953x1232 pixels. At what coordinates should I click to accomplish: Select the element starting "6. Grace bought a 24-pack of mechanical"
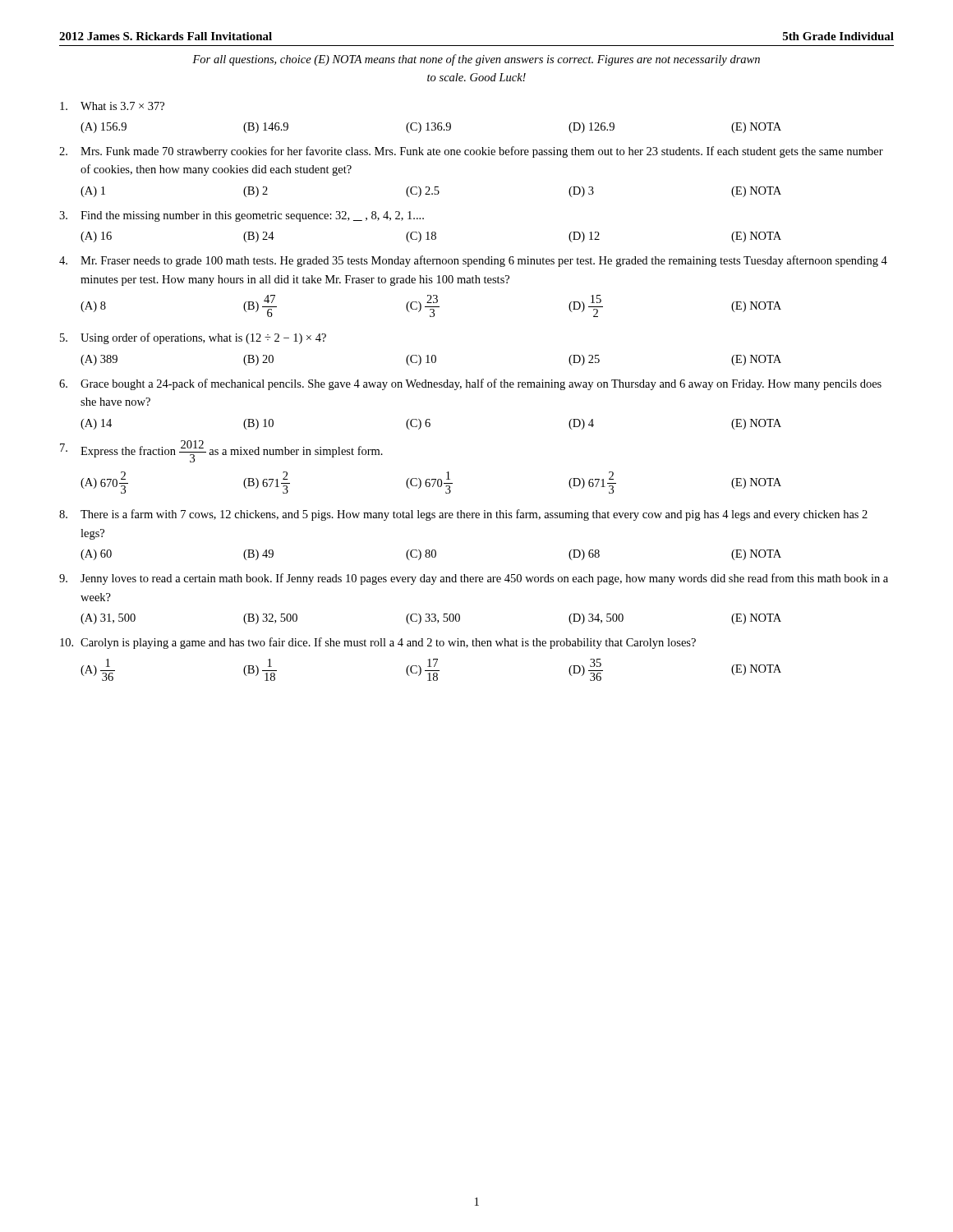(476, 393)
